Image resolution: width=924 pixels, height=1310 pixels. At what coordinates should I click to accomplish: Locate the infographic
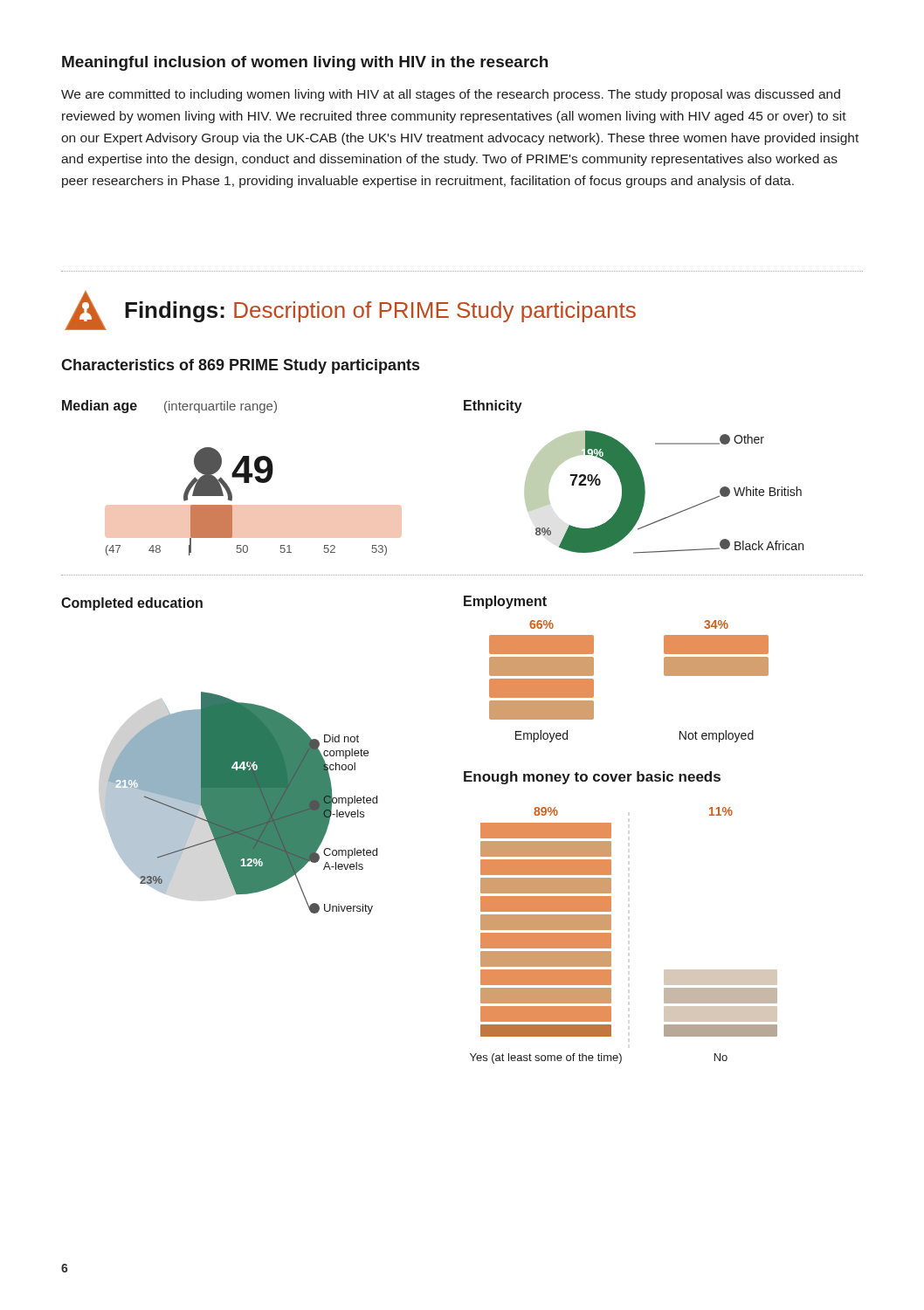point(249,479)
